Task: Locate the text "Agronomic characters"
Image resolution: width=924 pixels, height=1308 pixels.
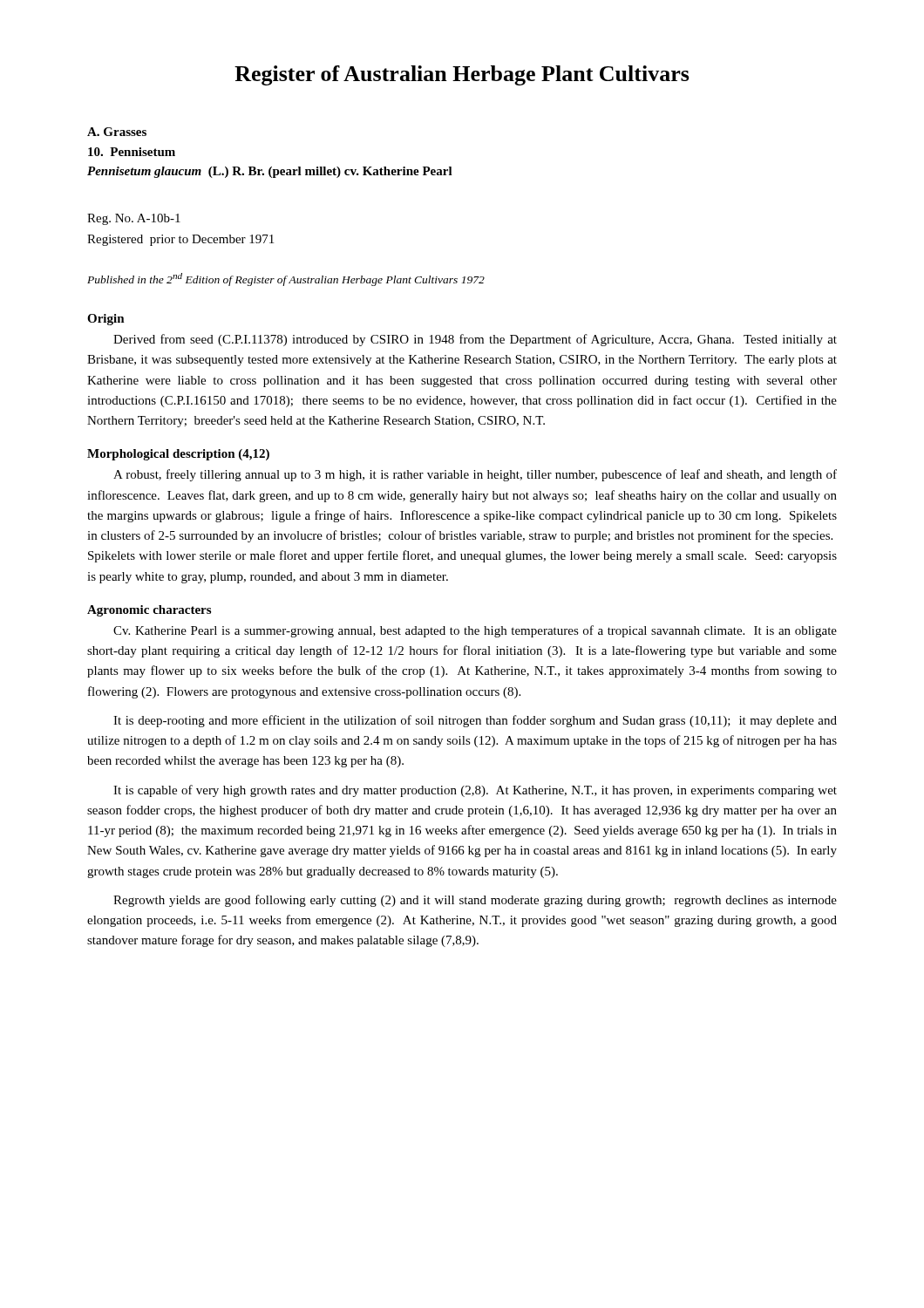Action: tap(149, 609)
